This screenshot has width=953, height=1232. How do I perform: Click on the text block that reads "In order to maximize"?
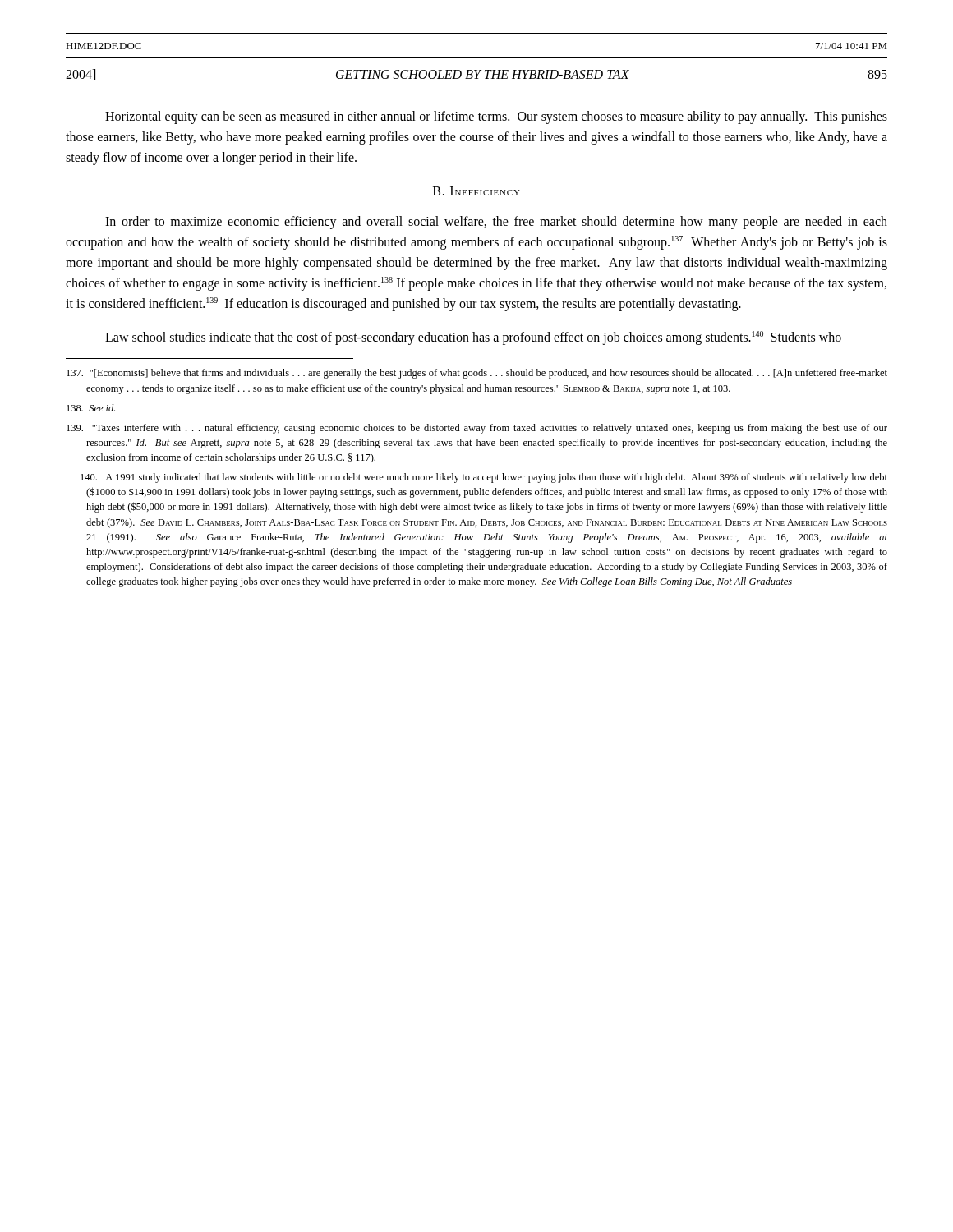pos(476,263)
